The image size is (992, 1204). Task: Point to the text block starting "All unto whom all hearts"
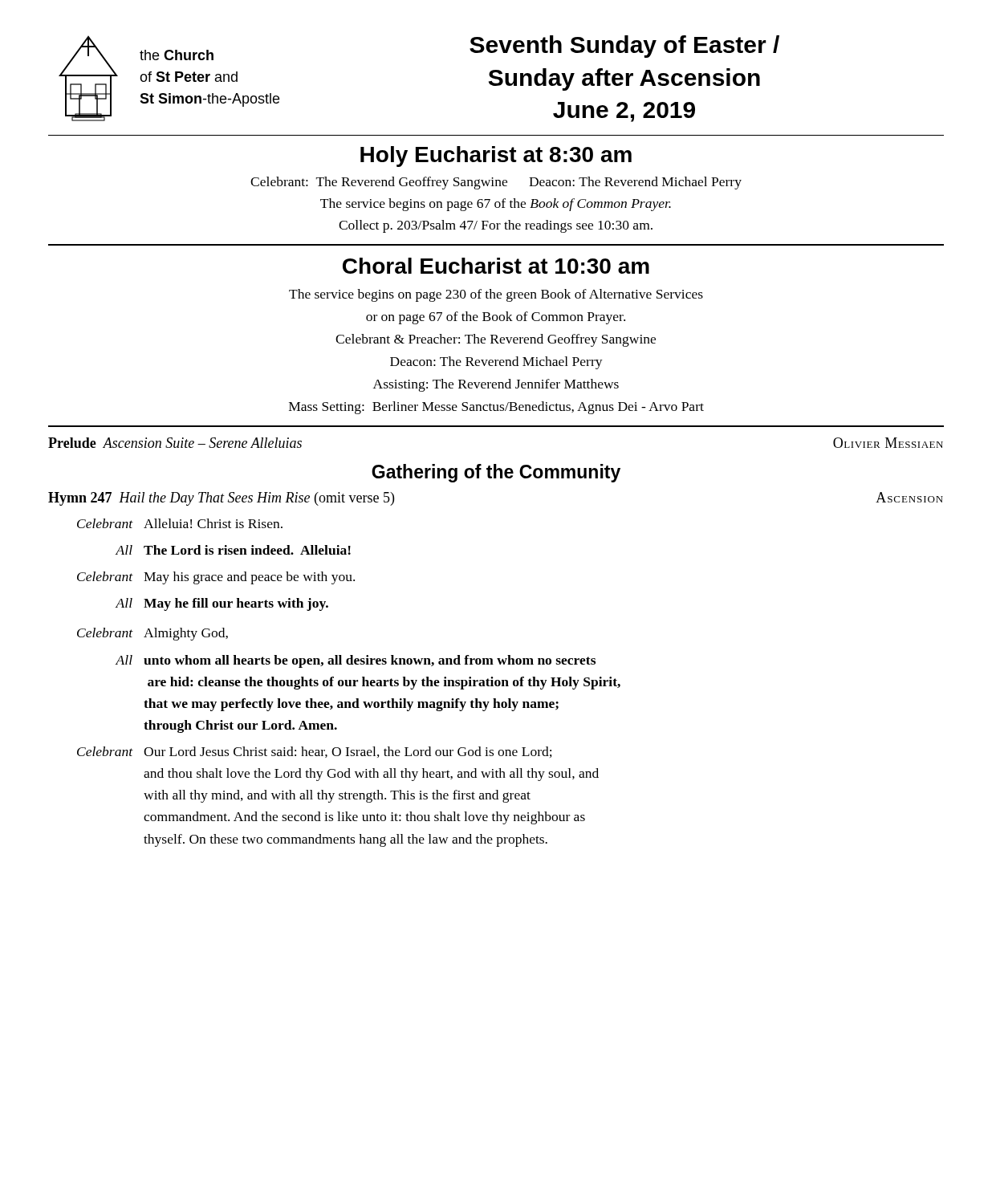pos(496,692)
